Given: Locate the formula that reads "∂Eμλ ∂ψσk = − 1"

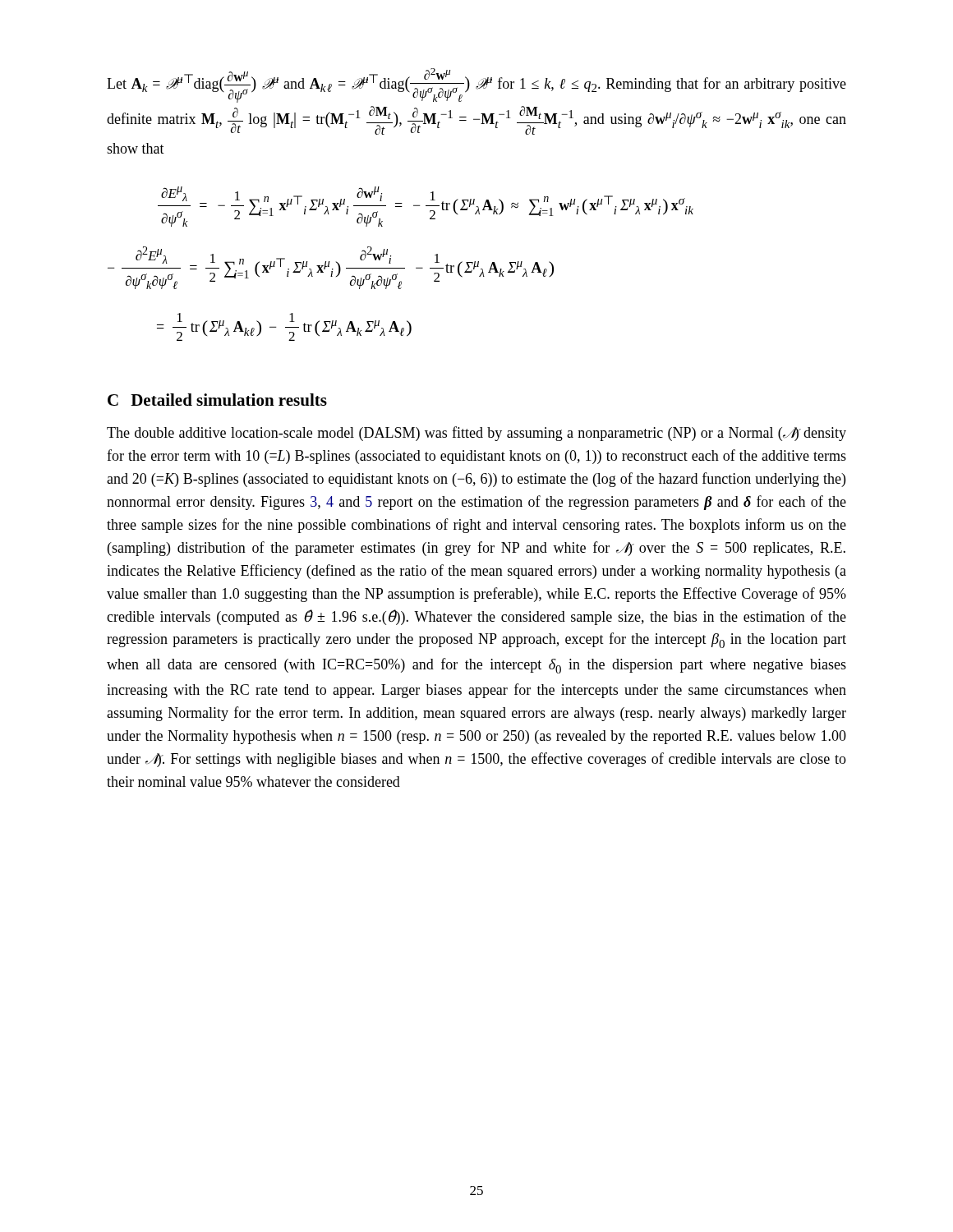Looking at the screenshot, I should [501, 206].
